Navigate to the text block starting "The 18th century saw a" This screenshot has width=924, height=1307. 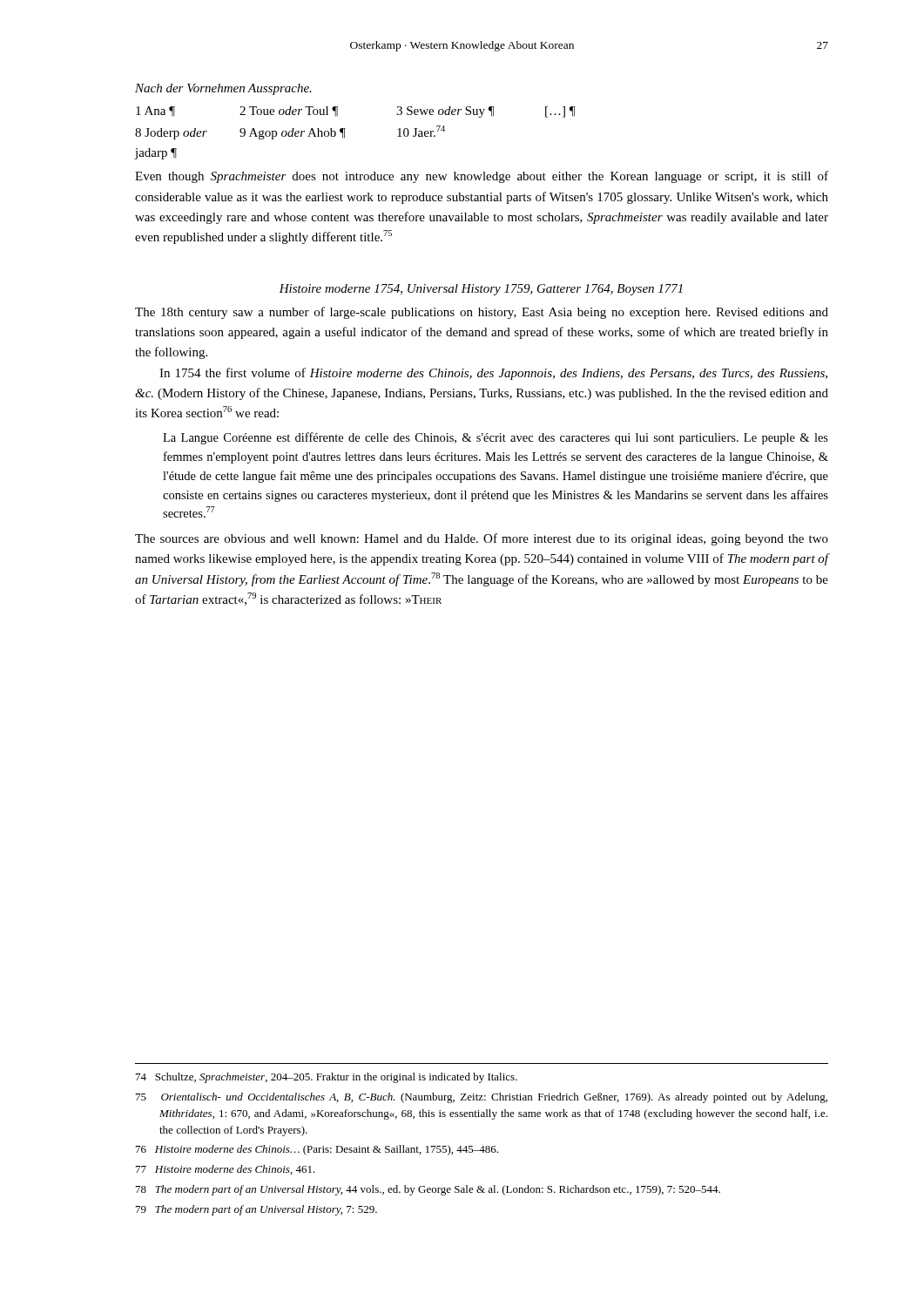482,332
